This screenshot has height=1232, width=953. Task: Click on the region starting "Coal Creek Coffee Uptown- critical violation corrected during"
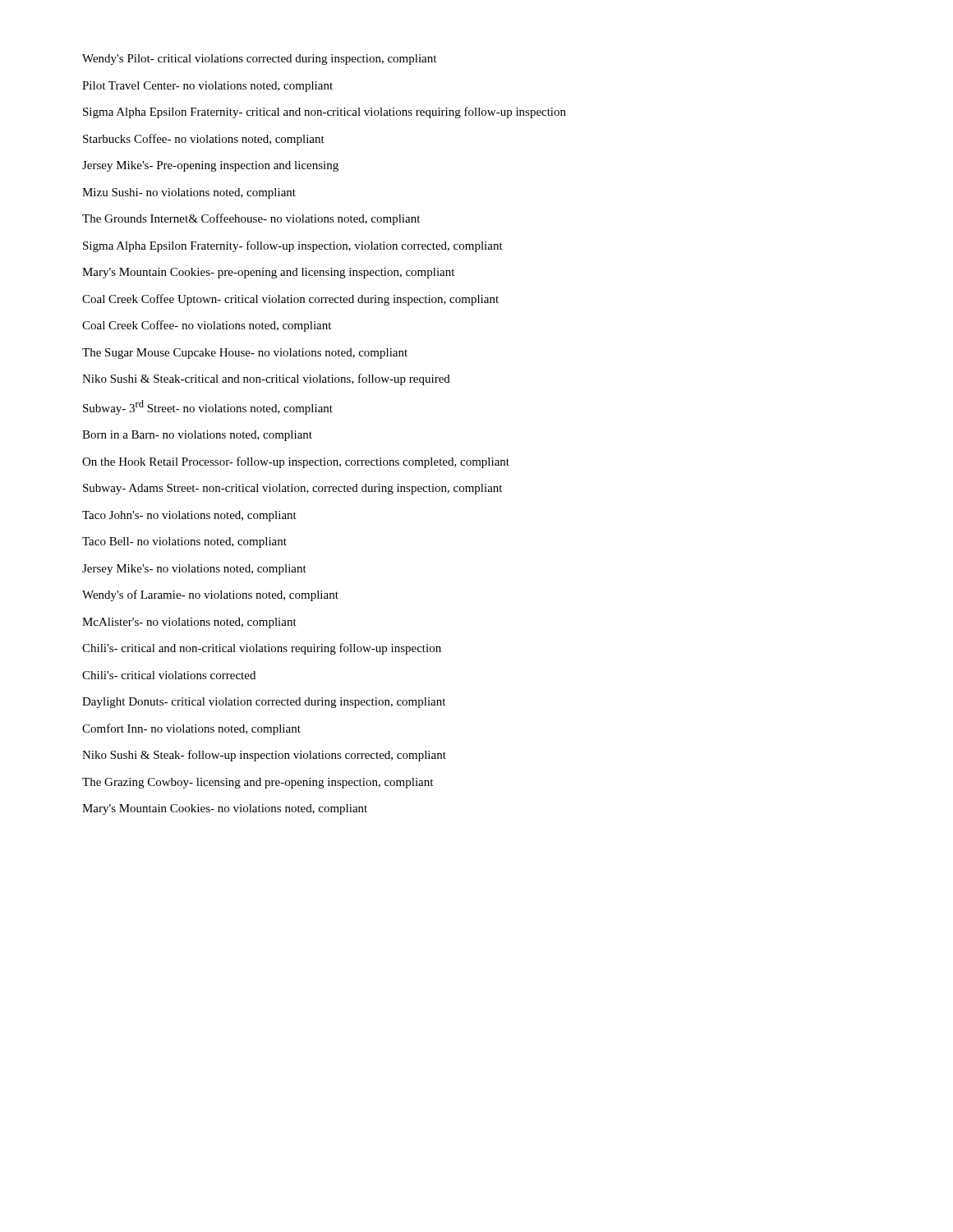coord(290,299)
